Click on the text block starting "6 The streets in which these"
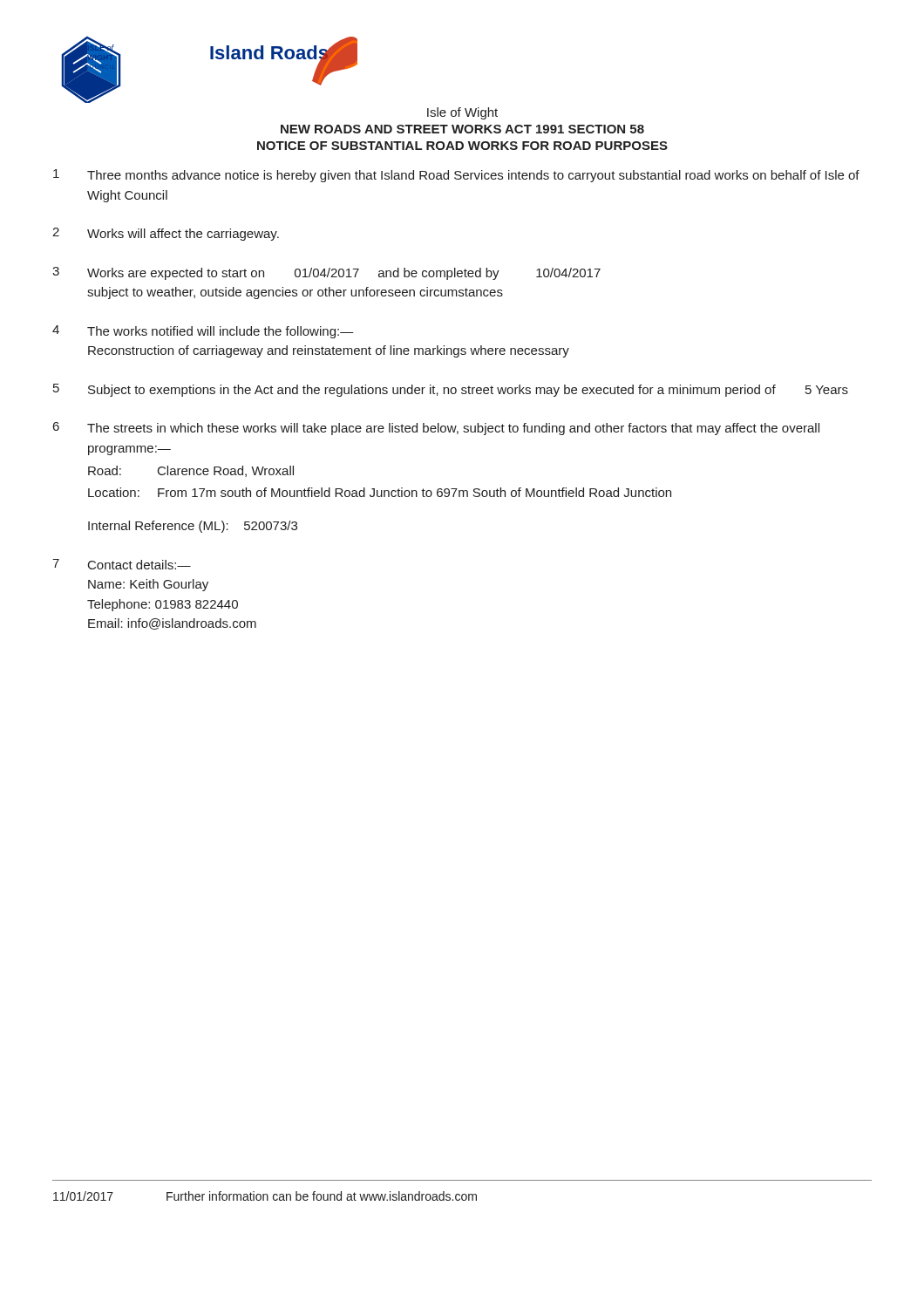 tap(436, 429)
